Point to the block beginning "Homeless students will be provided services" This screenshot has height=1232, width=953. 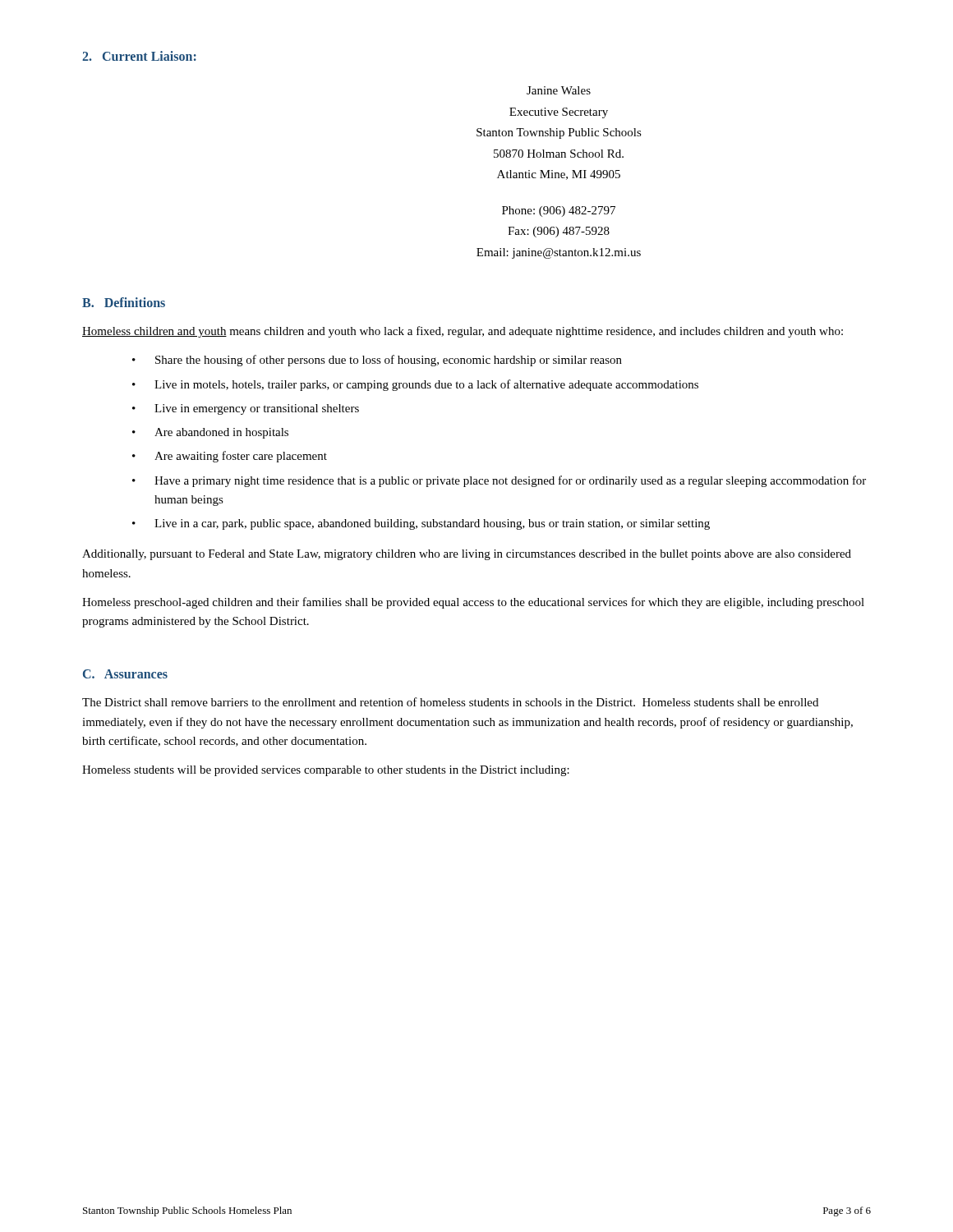point(326,770)
